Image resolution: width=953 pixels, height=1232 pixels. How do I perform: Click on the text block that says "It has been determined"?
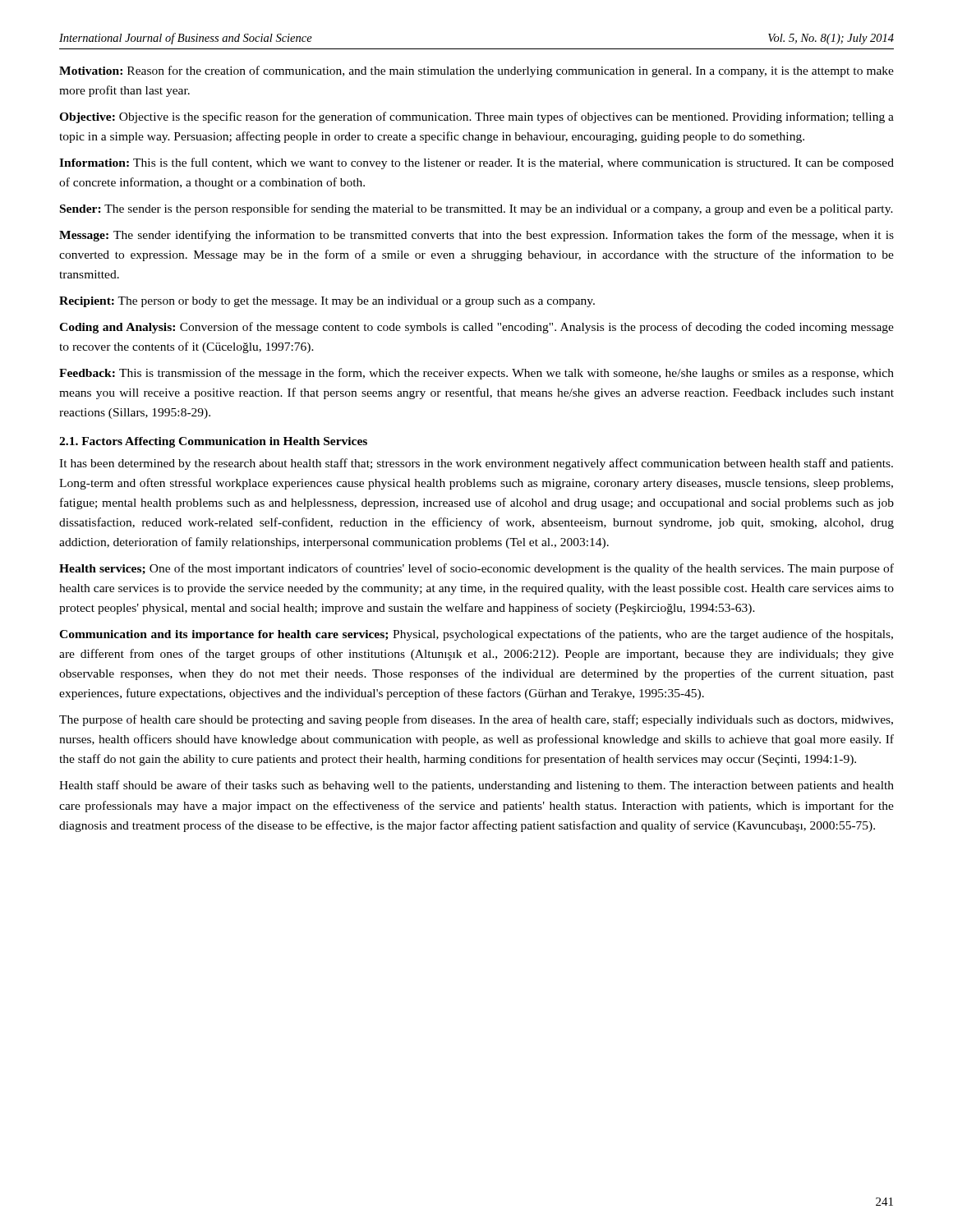476,502
